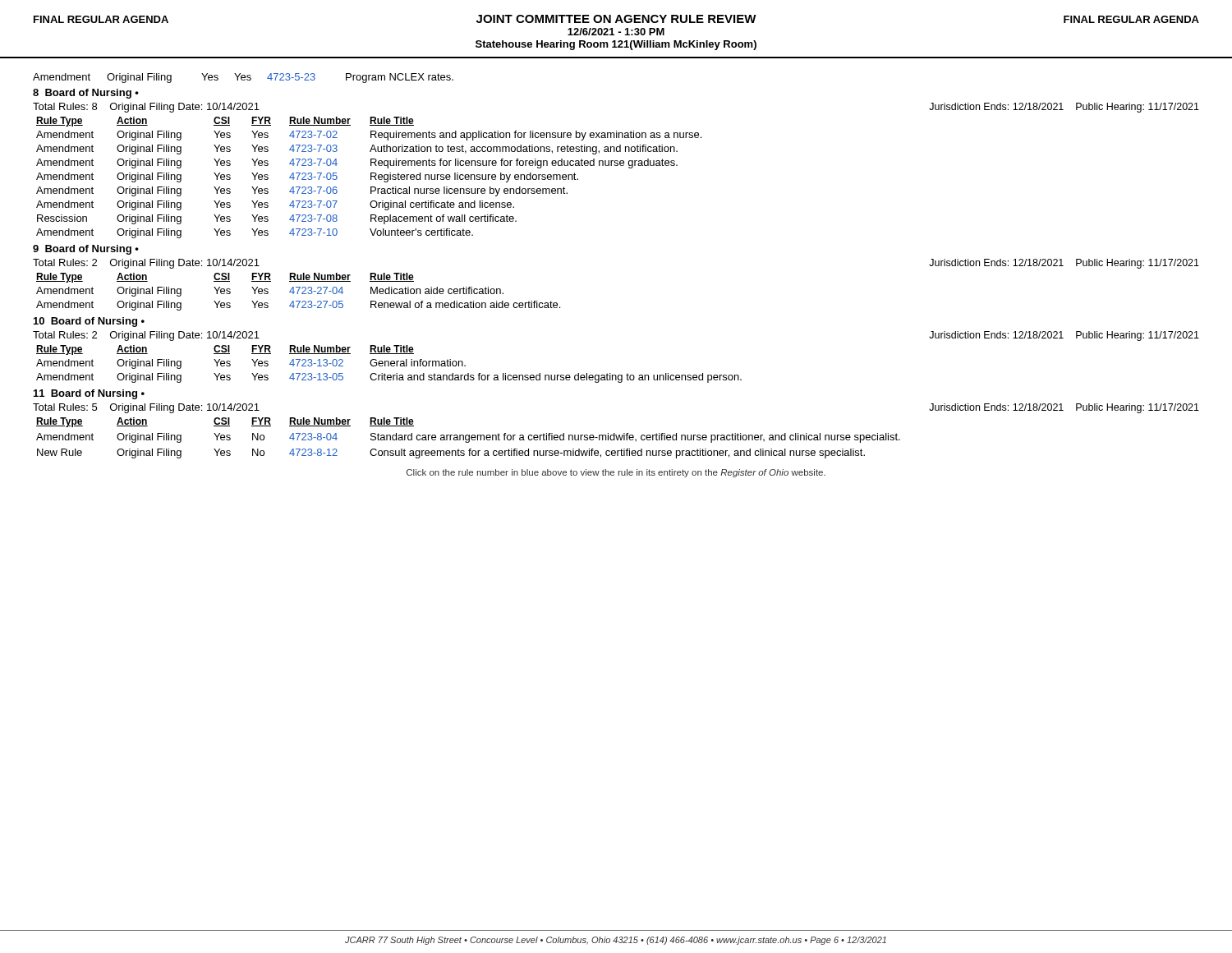Click on the section header with the text "11 Board of Nursing •"
The height and width of the screenshot is (953, 1232).
(x=89, y=393)
